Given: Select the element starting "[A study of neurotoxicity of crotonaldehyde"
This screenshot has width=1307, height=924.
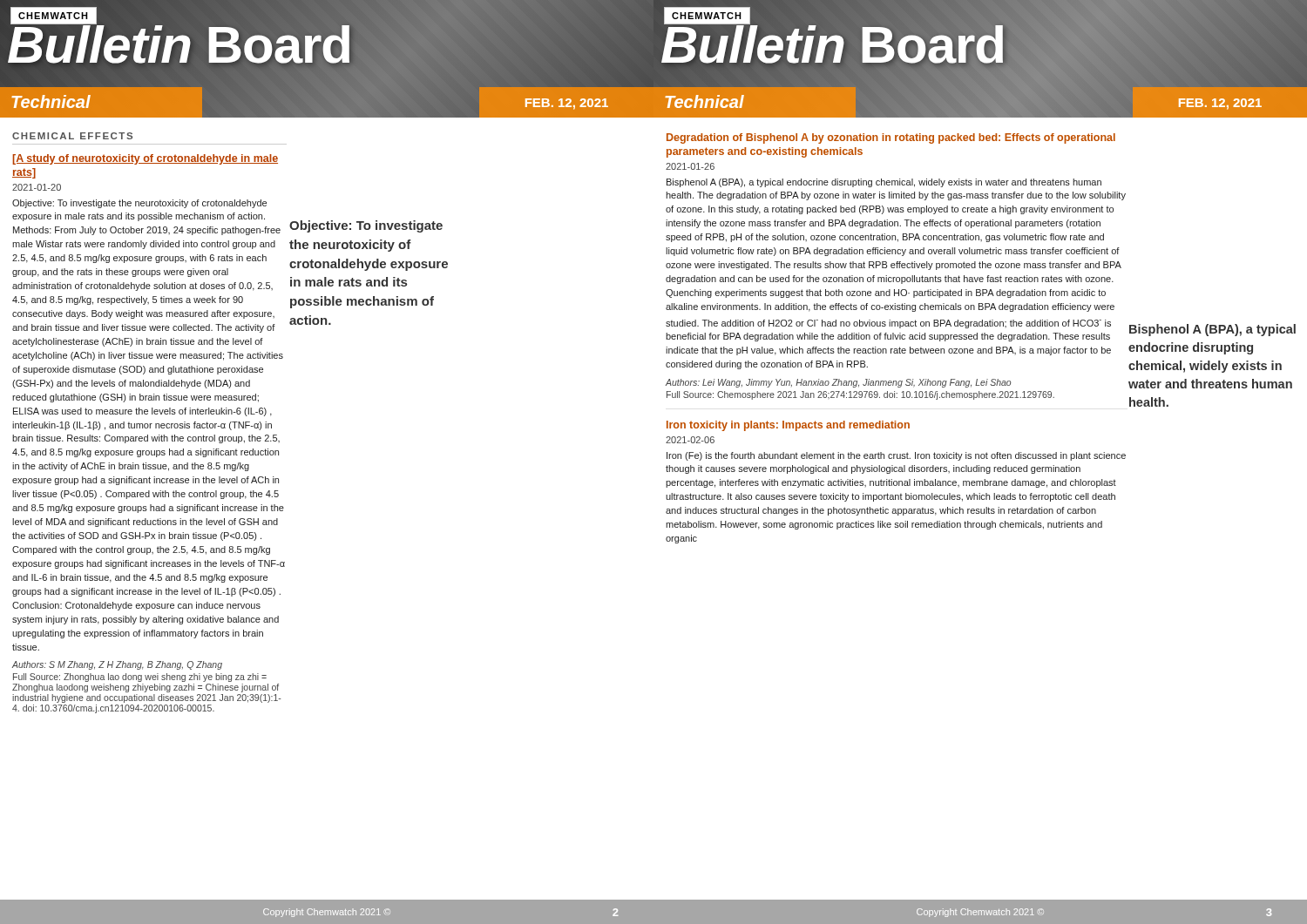Looking at the screenshot, I should tap(145, 166).
